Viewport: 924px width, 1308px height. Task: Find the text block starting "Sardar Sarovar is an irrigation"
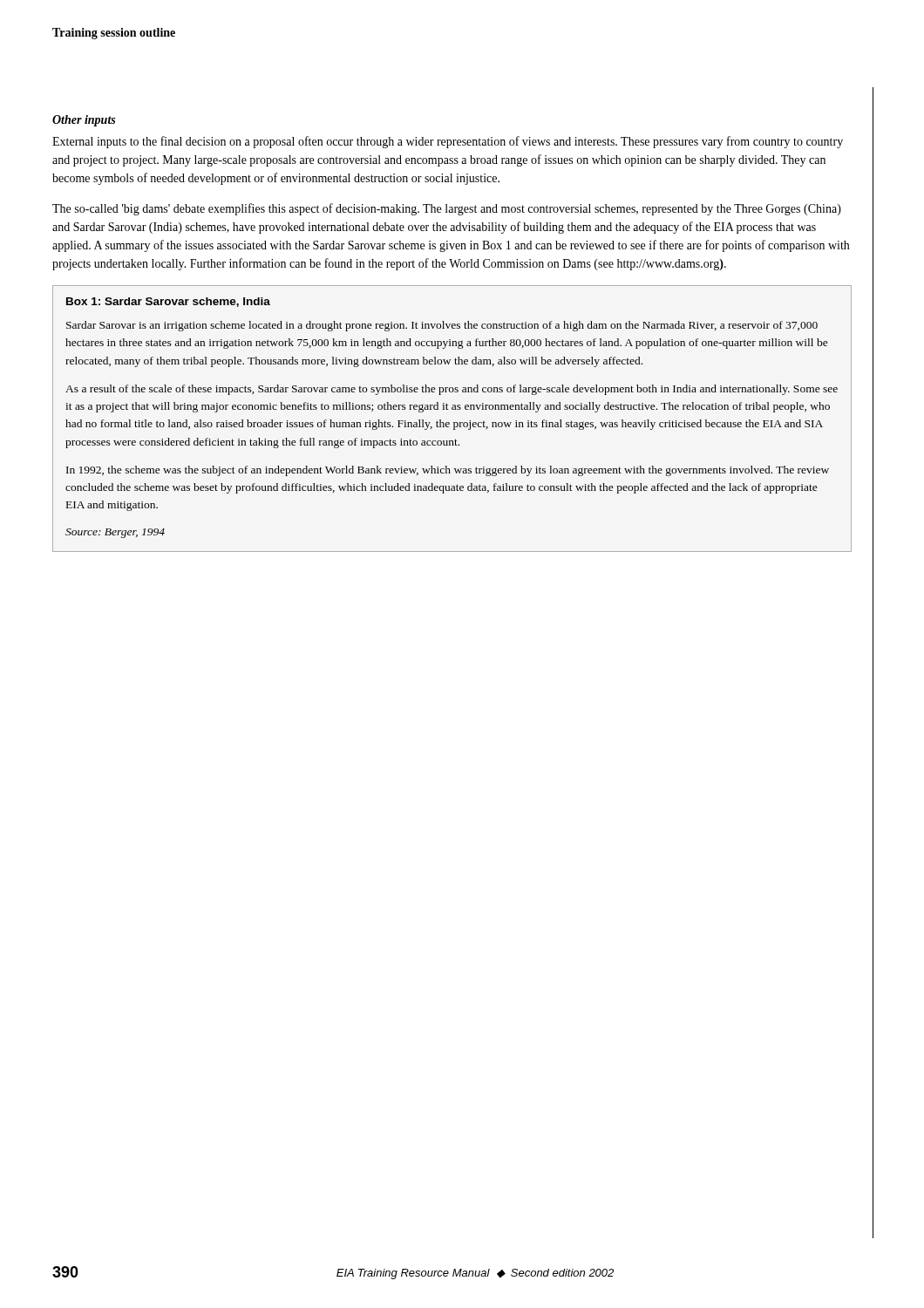447,342
